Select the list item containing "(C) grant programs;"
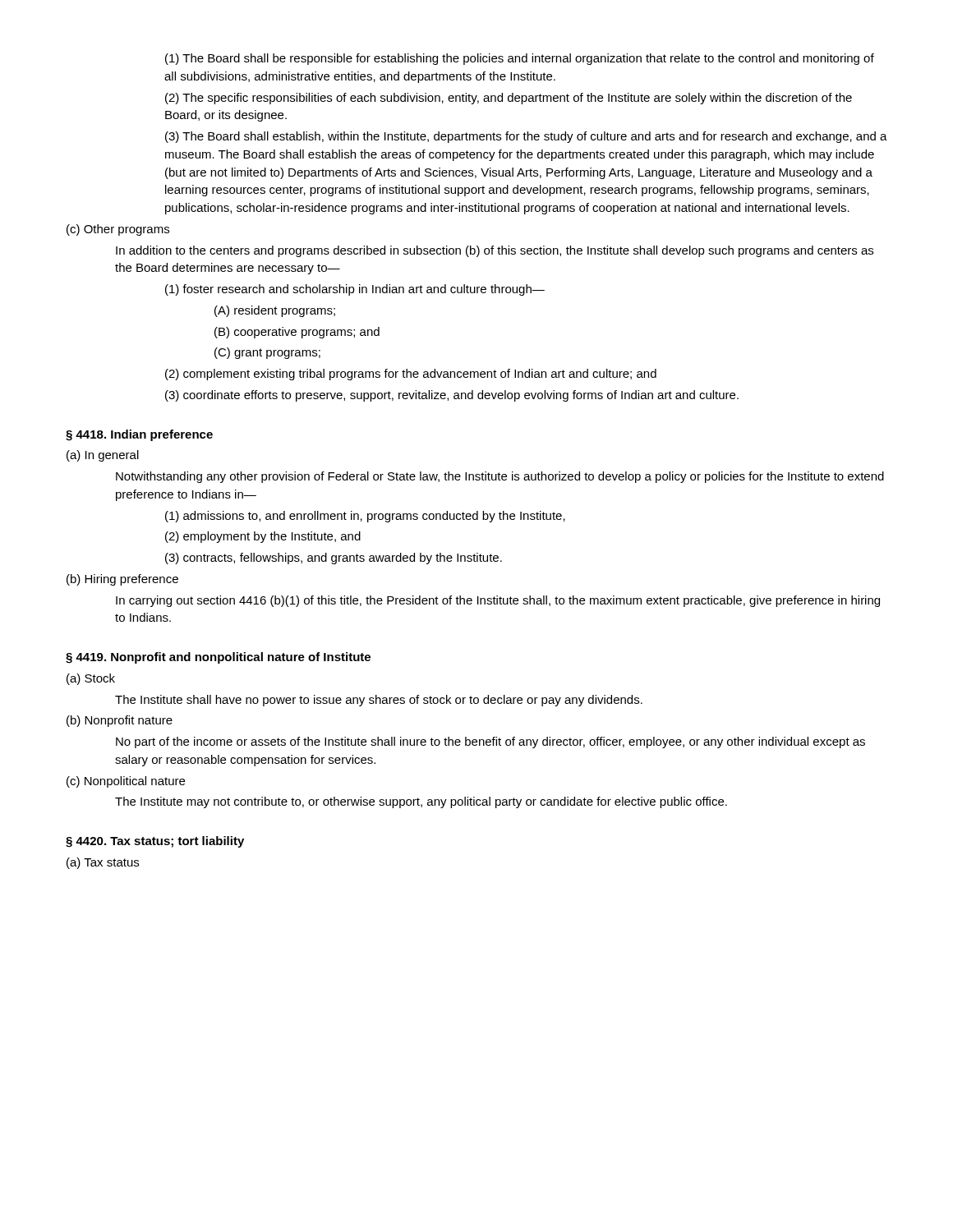This screenshot has height=1232, width=953. pos(267,352)
